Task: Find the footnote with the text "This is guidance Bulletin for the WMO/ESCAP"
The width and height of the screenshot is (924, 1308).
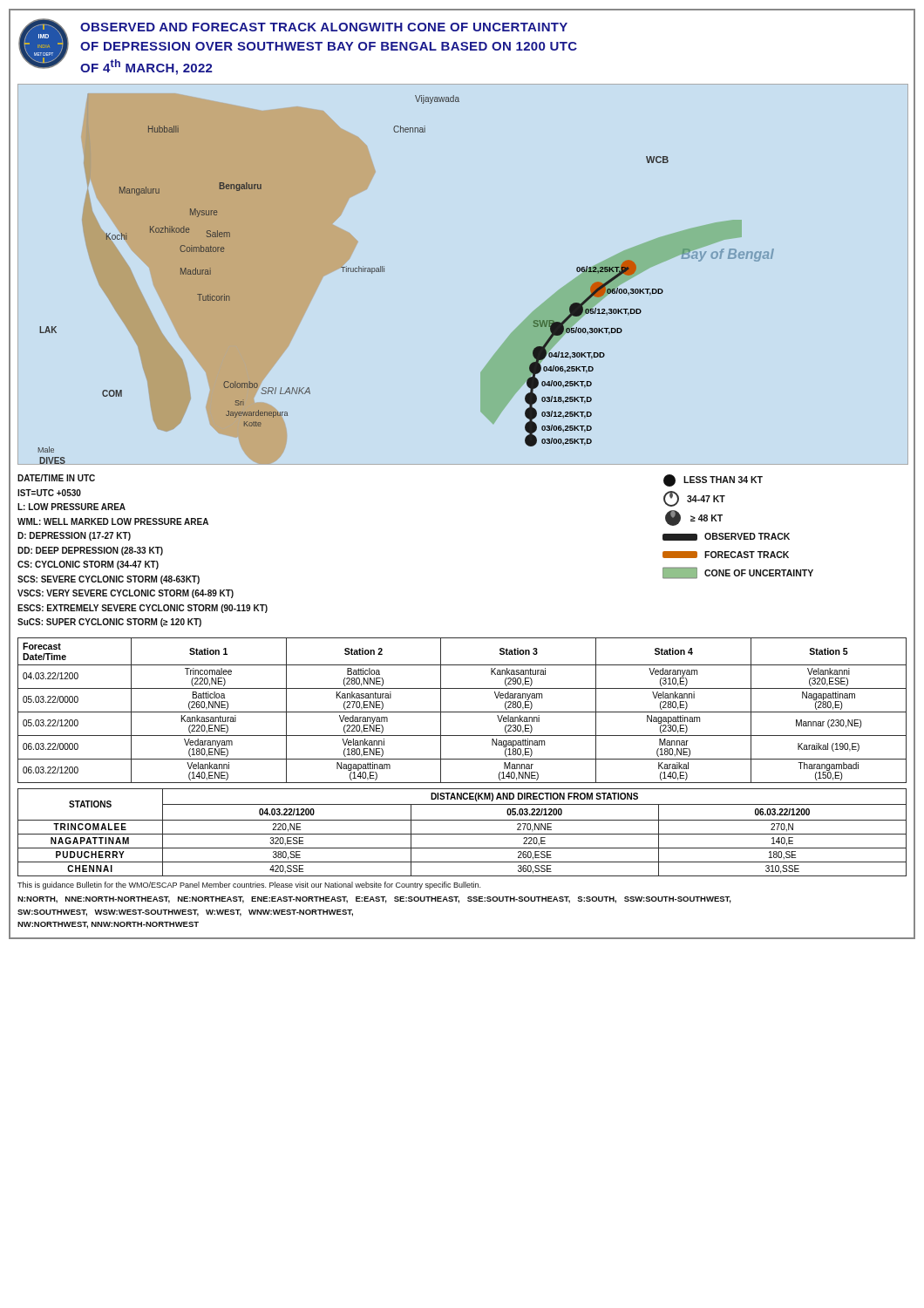Action: (x=249, y=885)
